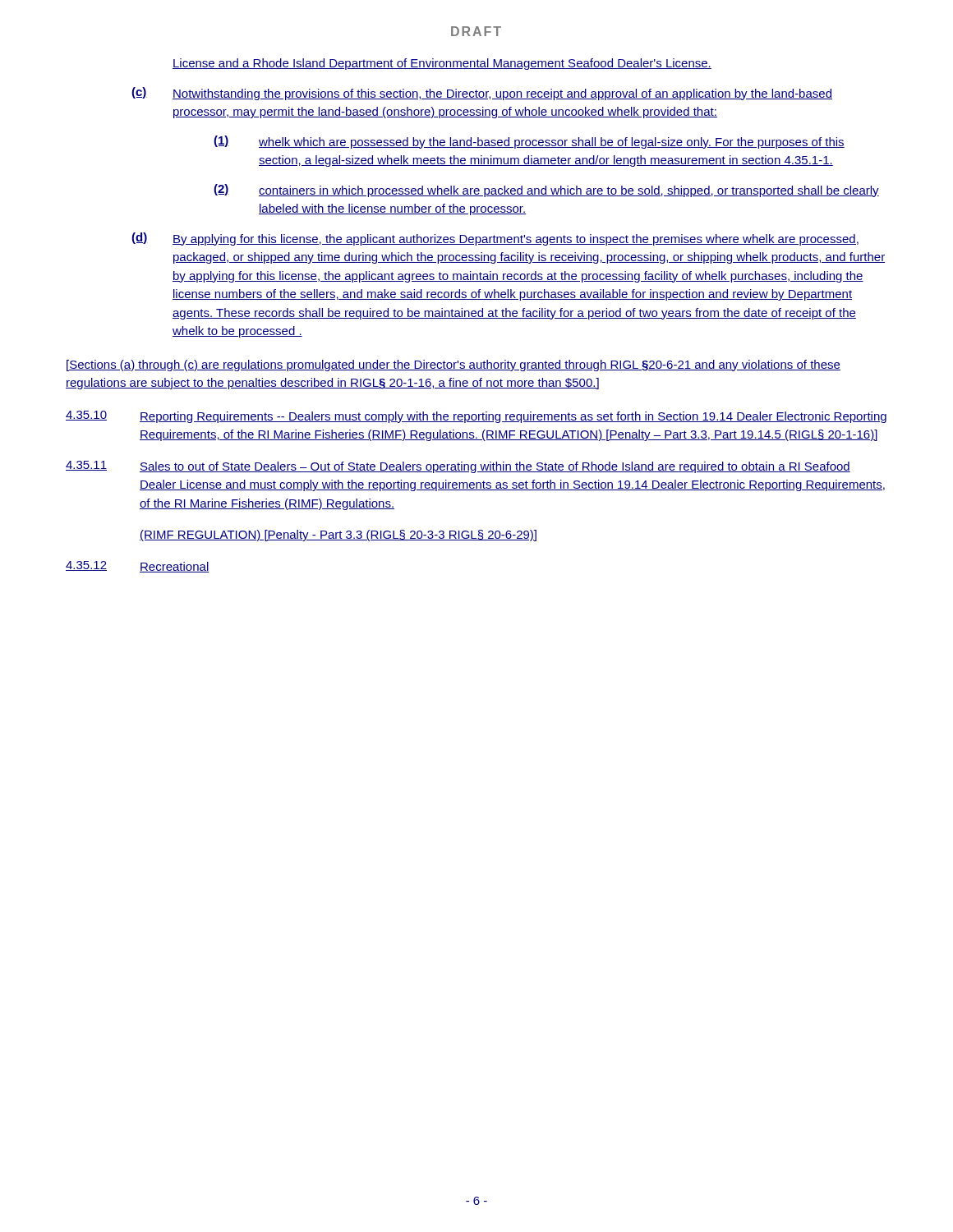
Task: Where is the passage that starts "(RIMF REGULATION) [Penalty - Part 3.3 (RIGL§ 20-3-3"?
Action: (x=339, y=534)
